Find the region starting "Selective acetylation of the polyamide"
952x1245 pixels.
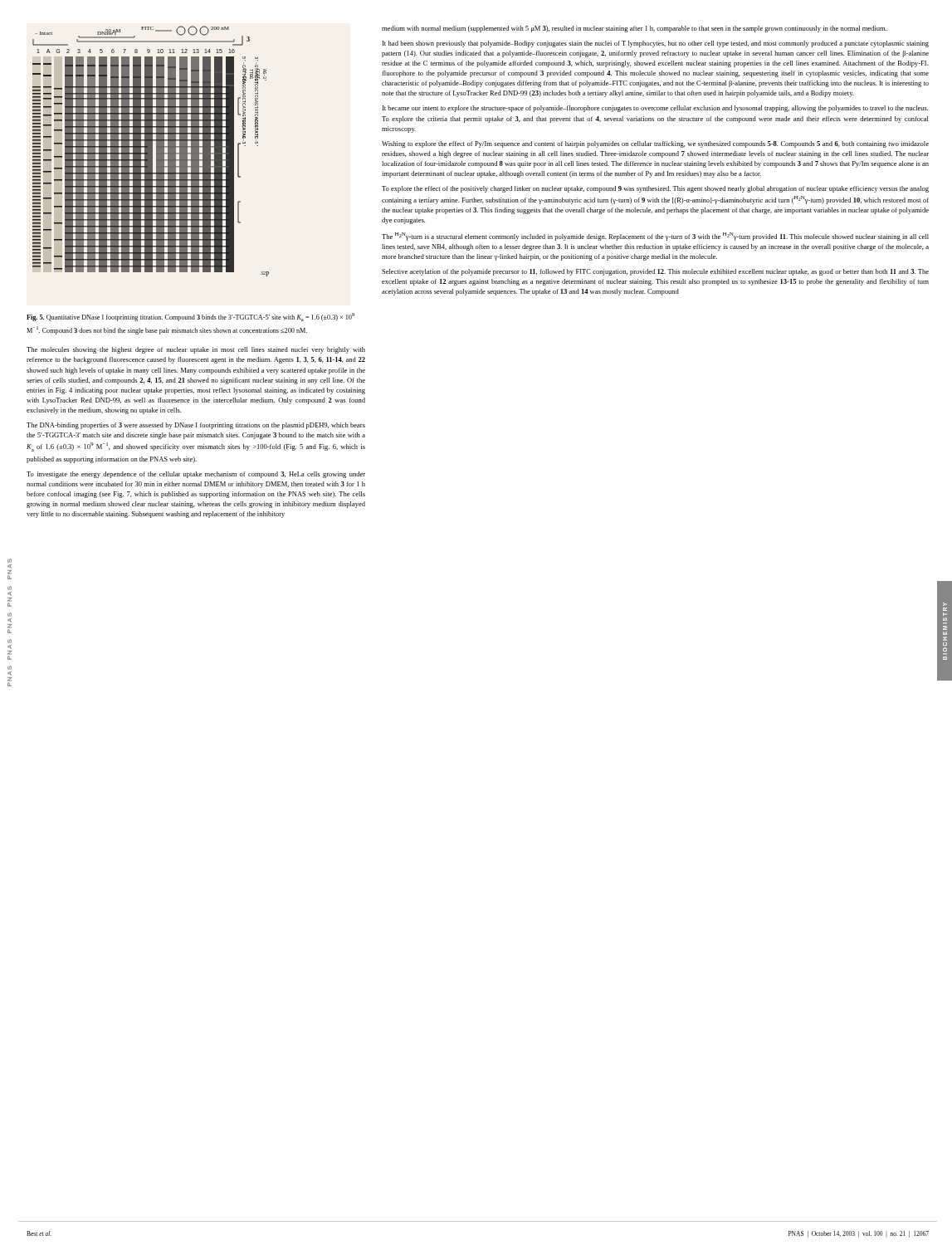pyautogui.click(x=655, y=281)
